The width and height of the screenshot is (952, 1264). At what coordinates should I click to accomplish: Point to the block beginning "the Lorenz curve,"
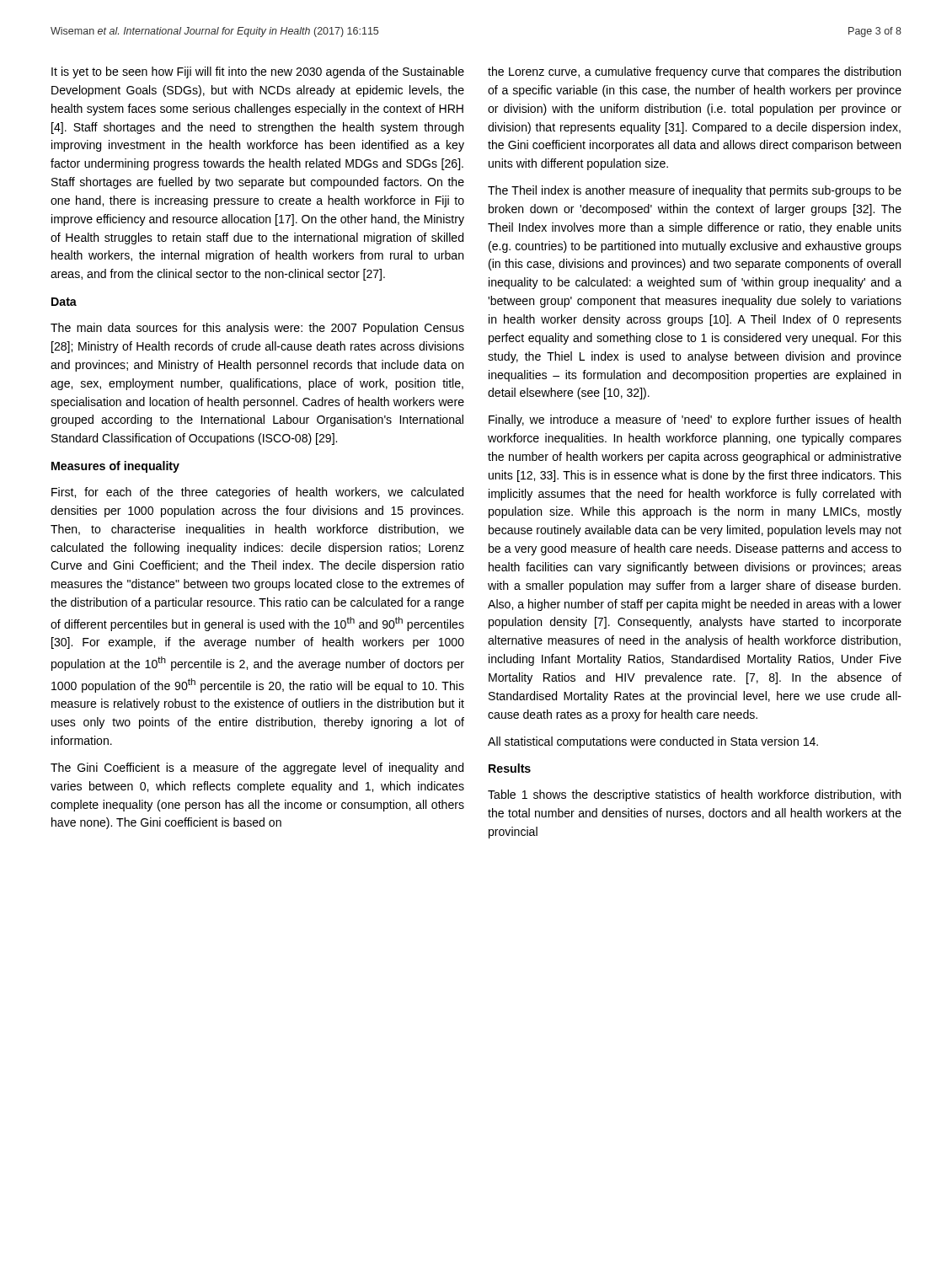pos(695,118)
